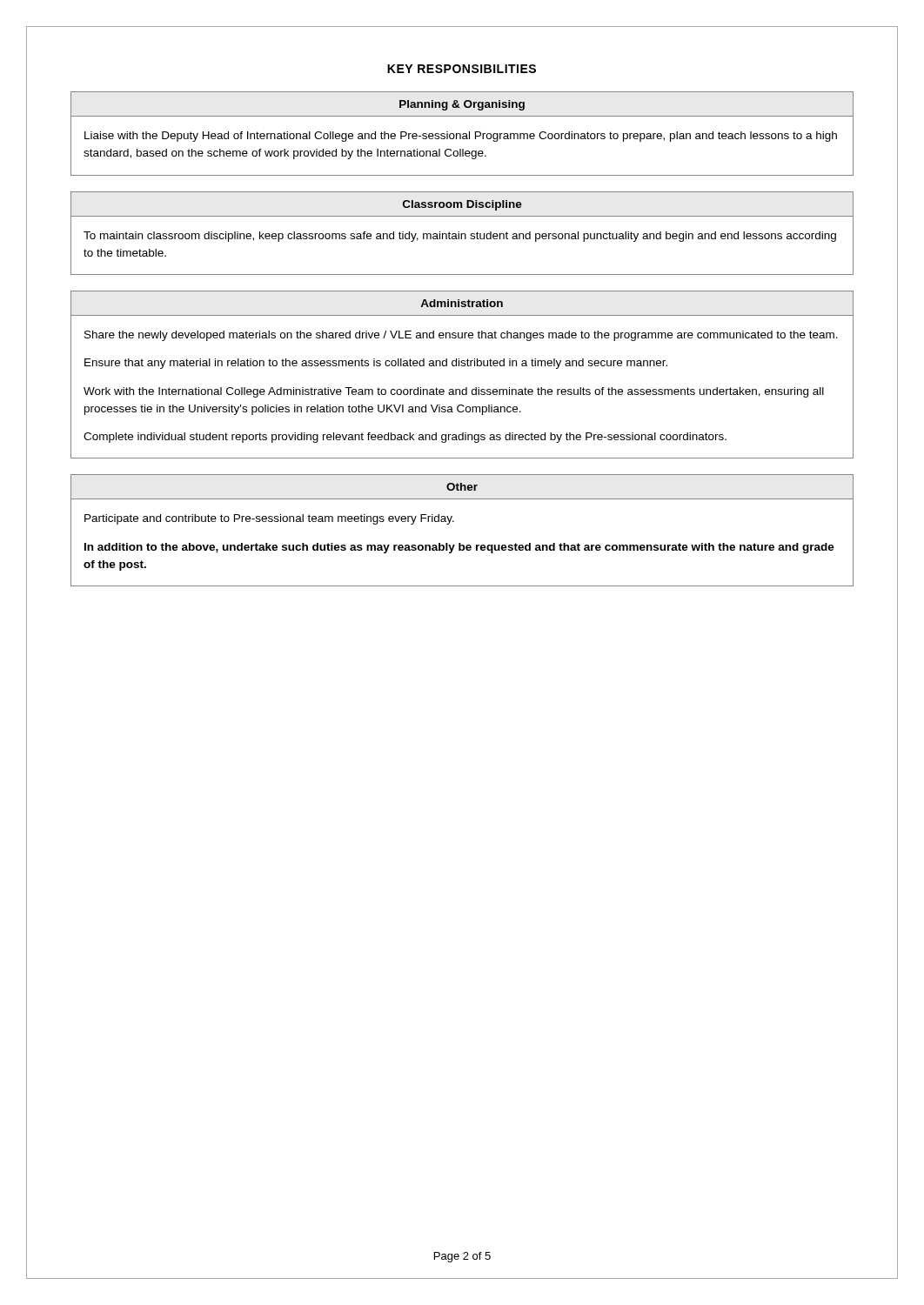Find the text block starting "KEY RESPONSIBILITIES"
This screenshot has width=924, height=1305.
(x=462, y=69)
